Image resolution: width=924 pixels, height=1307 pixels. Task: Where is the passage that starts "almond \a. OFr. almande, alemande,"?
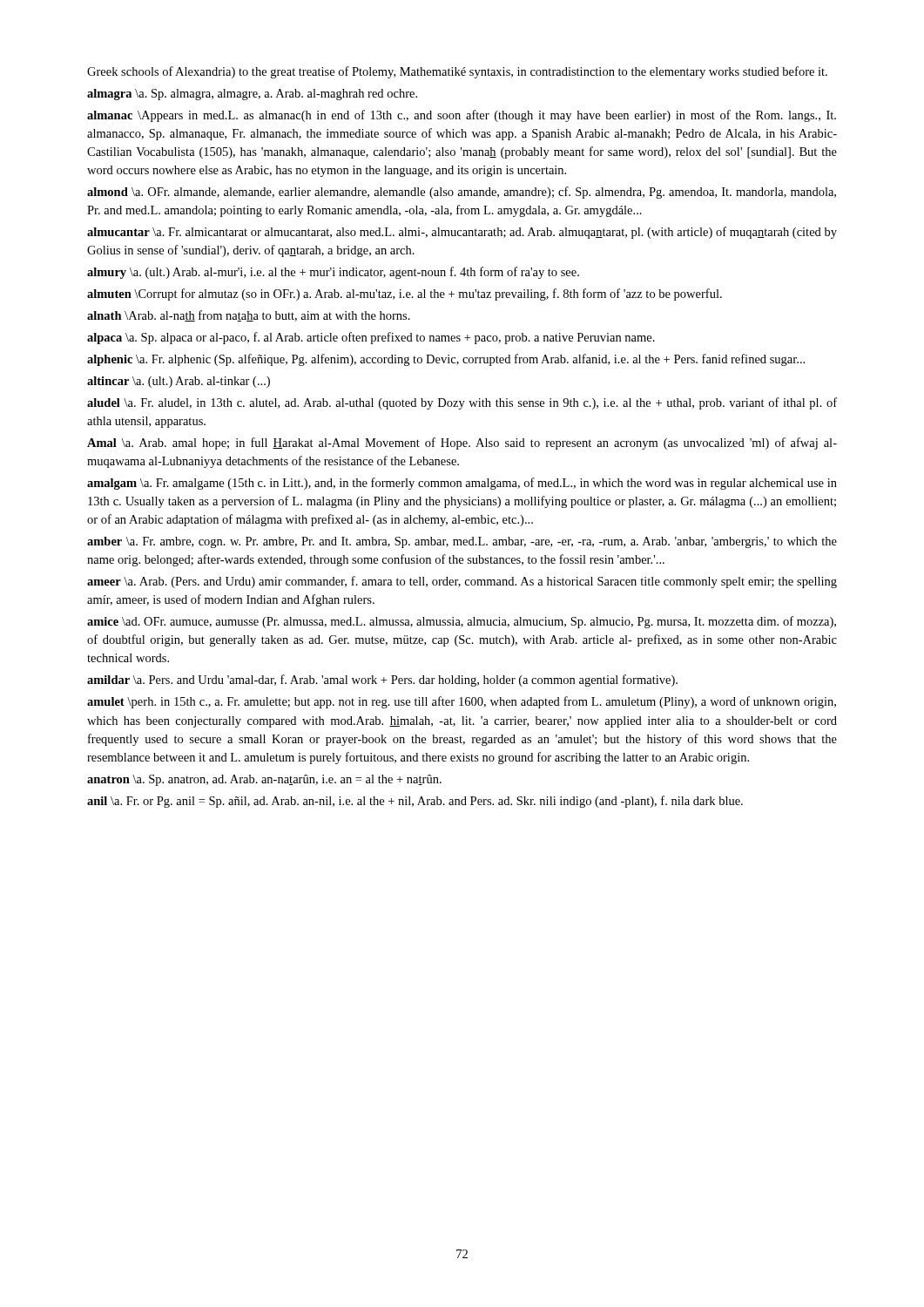click(462, 201)
